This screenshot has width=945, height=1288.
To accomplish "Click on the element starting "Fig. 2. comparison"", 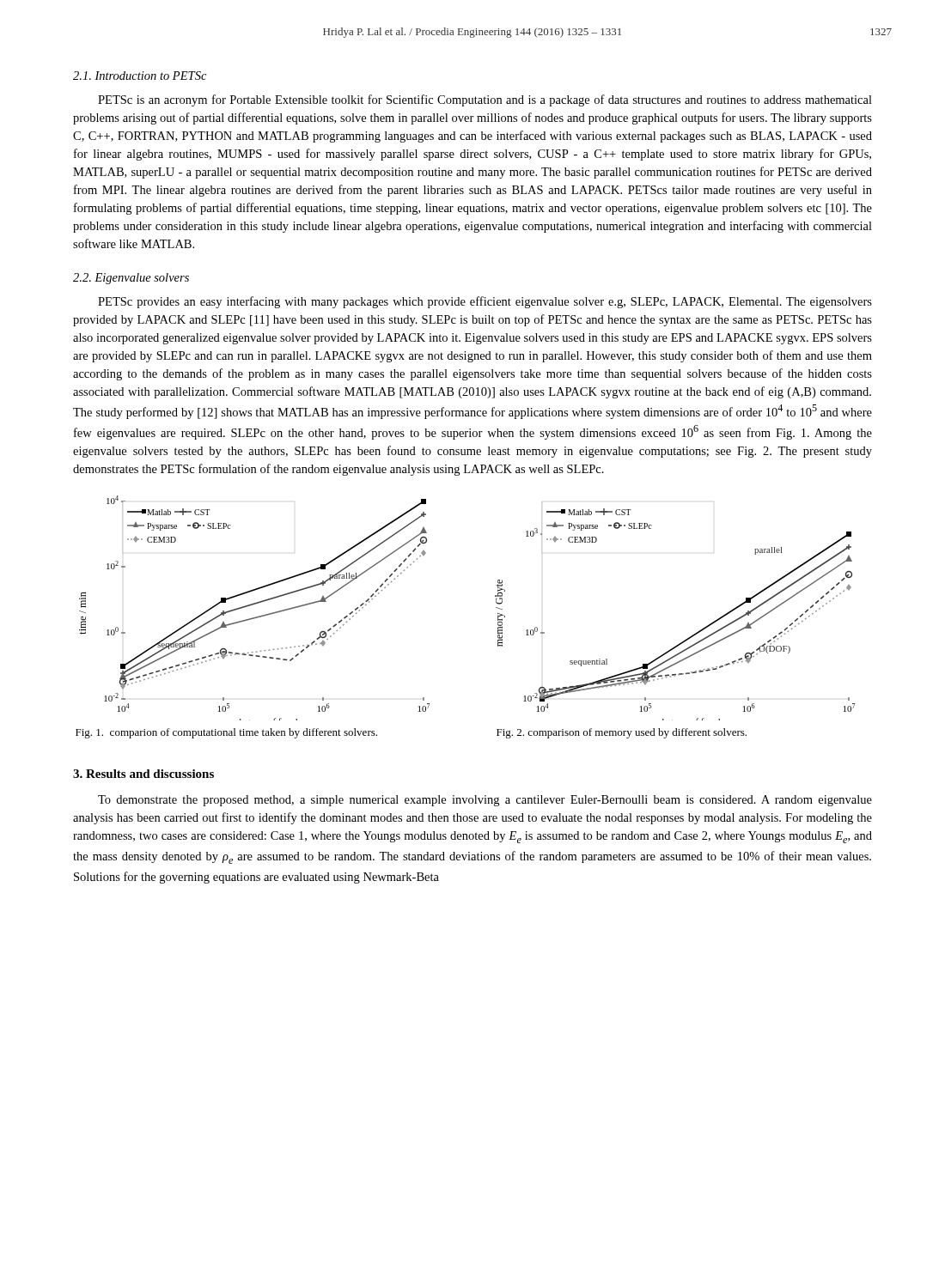I will 622,732.
